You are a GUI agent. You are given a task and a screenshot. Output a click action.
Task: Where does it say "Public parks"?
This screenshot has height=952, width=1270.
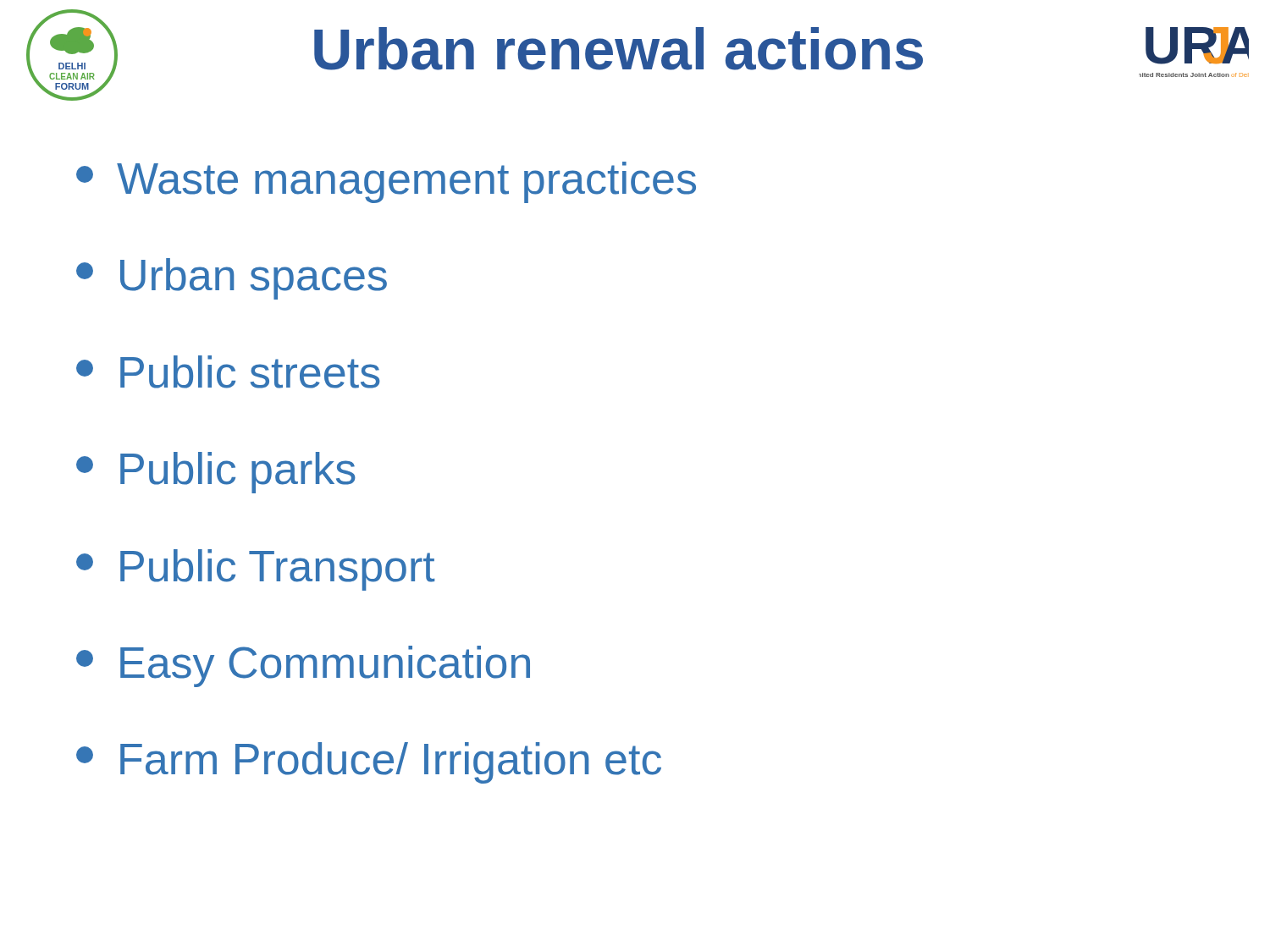coord(216,473)
